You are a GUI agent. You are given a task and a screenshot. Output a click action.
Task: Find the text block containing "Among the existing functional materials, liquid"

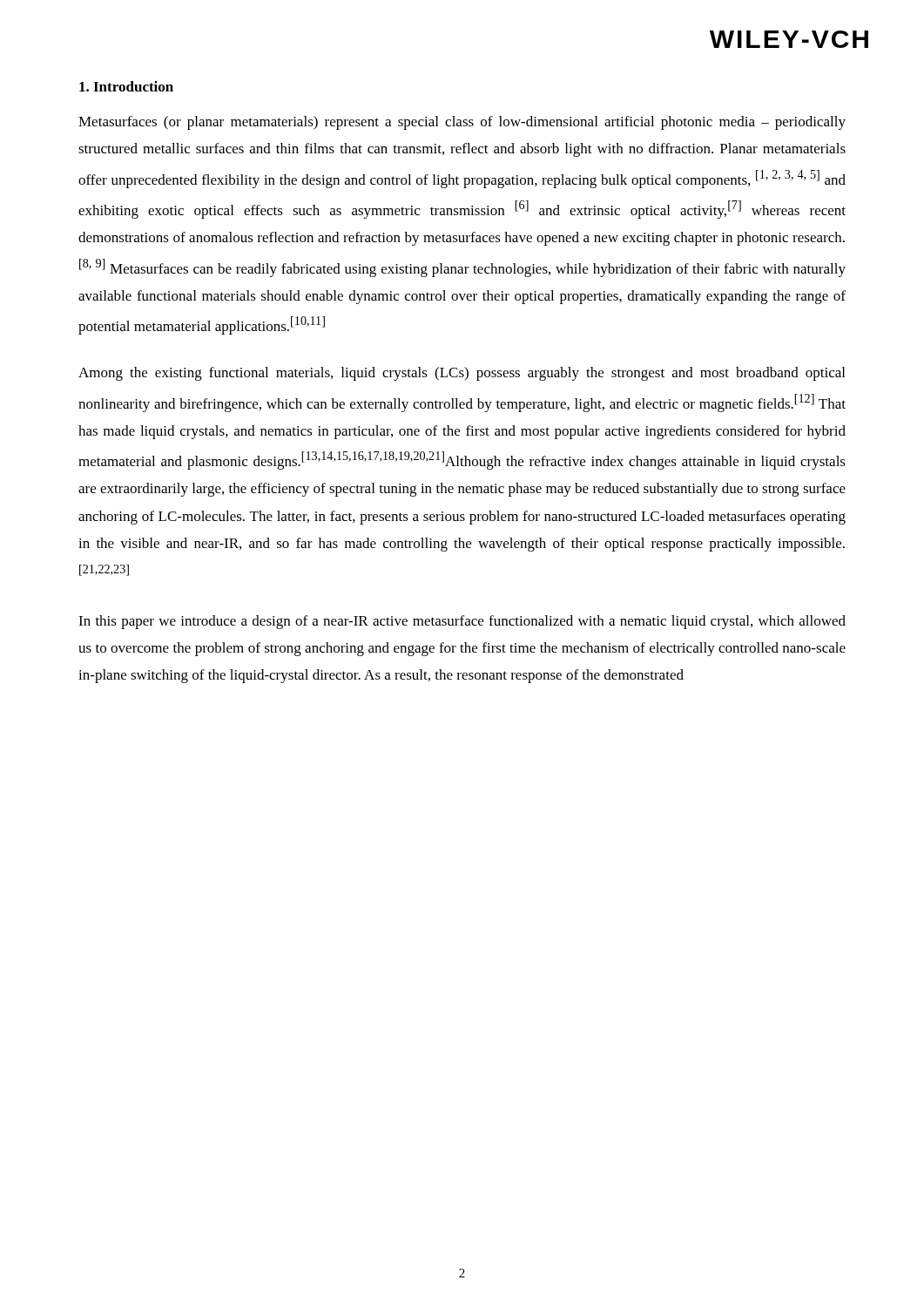coord(462,470)
